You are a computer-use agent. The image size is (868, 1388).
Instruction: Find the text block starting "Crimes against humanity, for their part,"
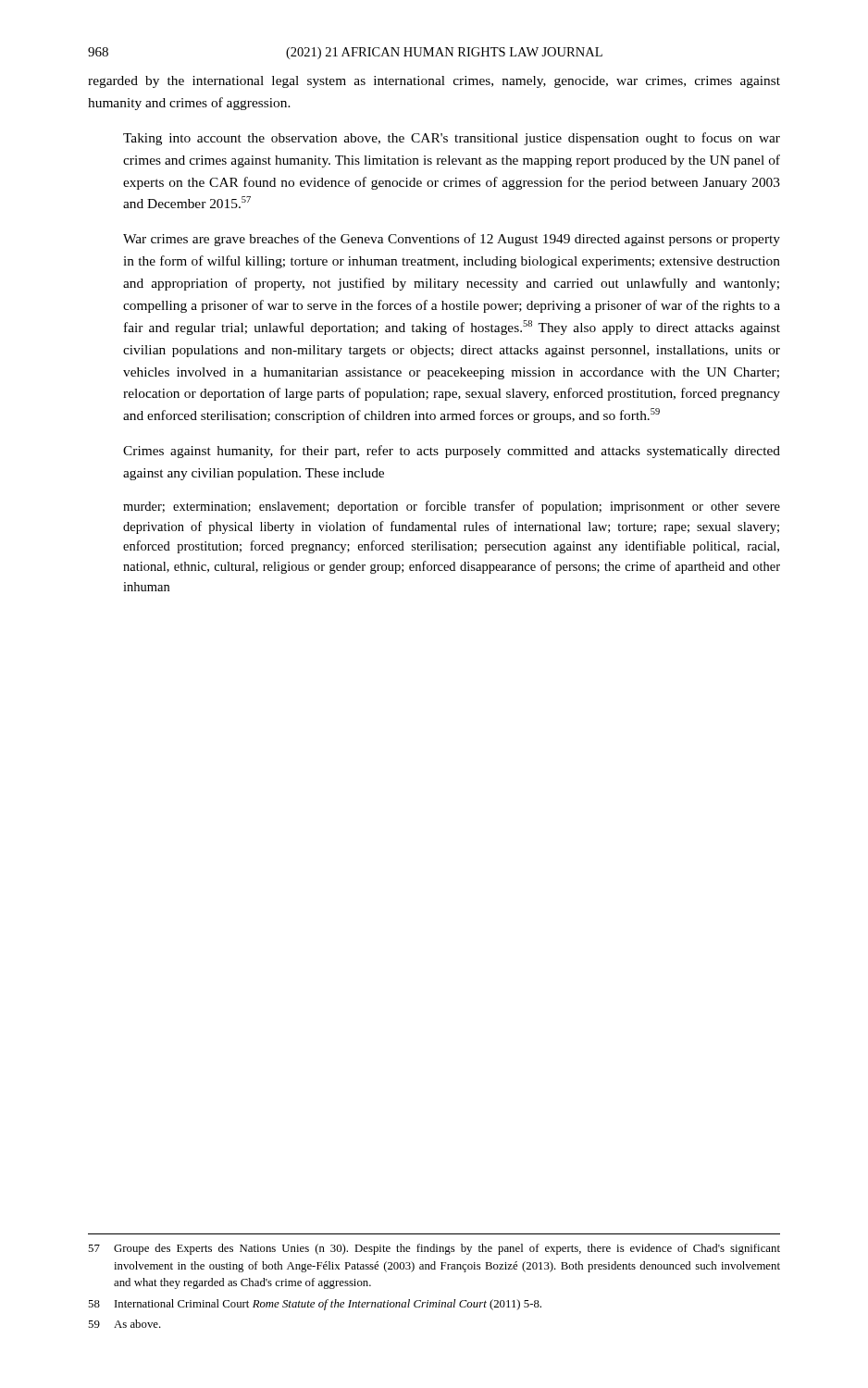click(452, 461)
